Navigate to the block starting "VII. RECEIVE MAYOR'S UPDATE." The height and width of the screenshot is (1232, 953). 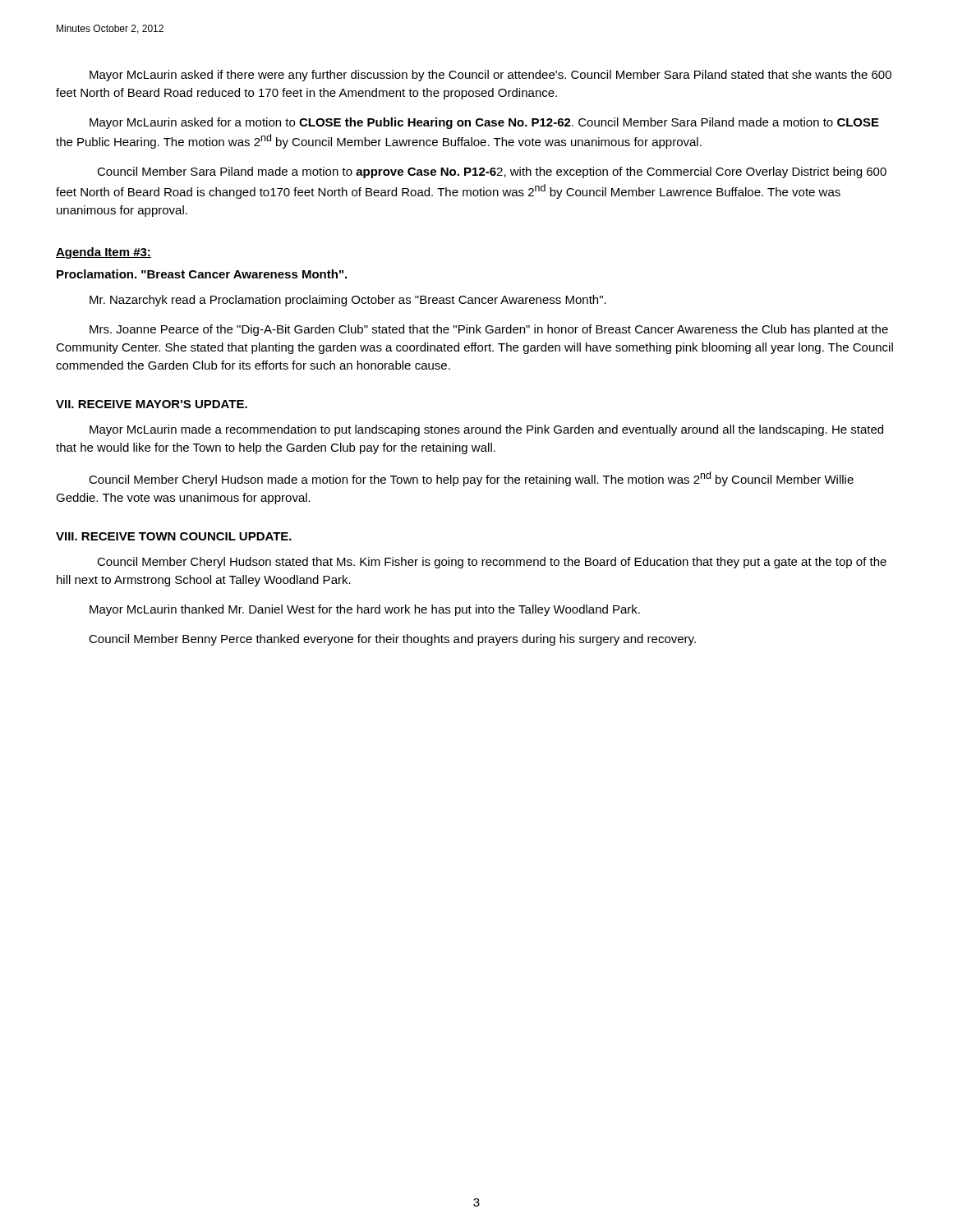(152, 404)
